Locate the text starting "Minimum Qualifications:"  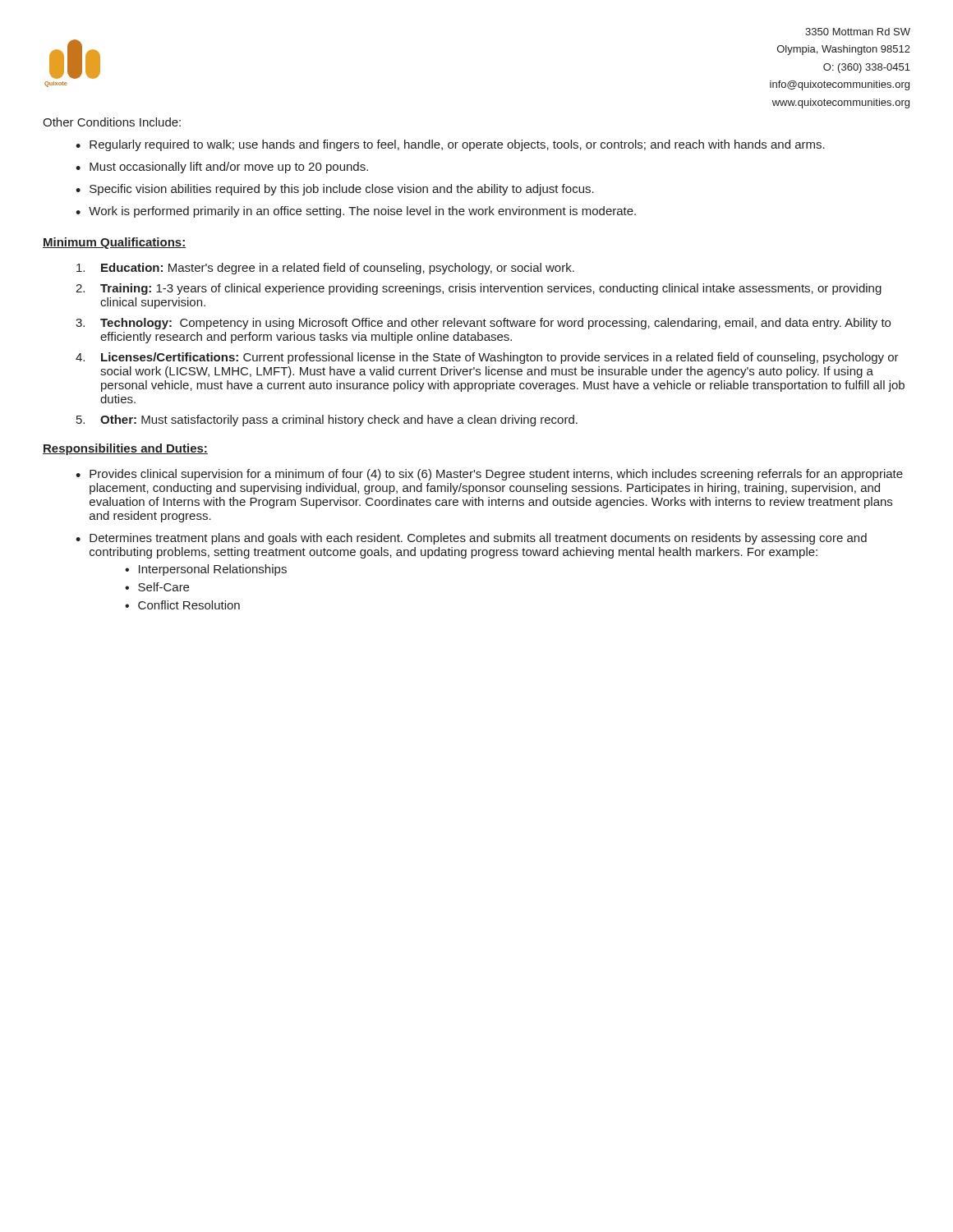(114, 242)
